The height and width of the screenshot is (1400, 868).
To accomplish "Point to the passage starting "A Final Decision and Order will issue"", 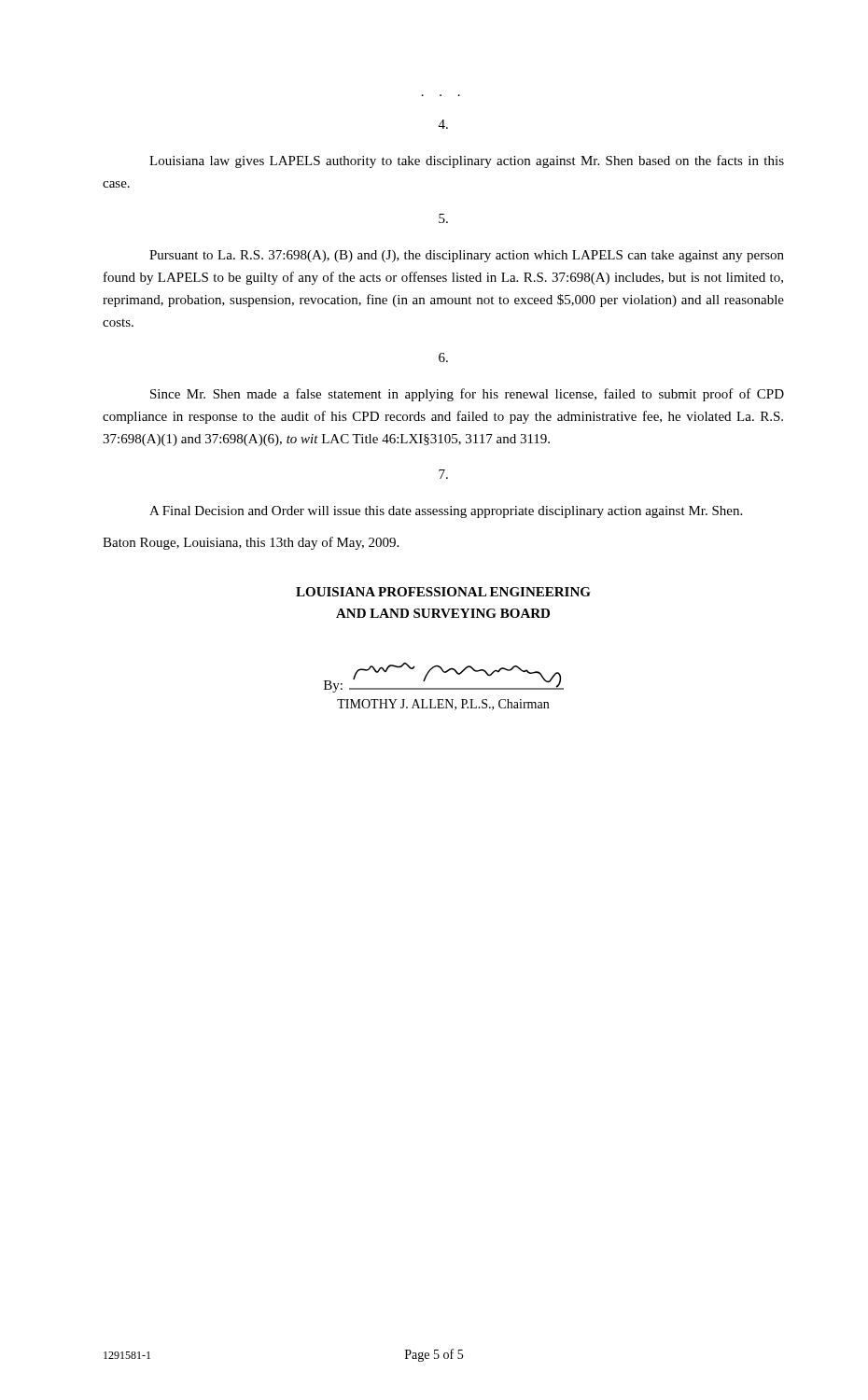I will coord(446,511).
